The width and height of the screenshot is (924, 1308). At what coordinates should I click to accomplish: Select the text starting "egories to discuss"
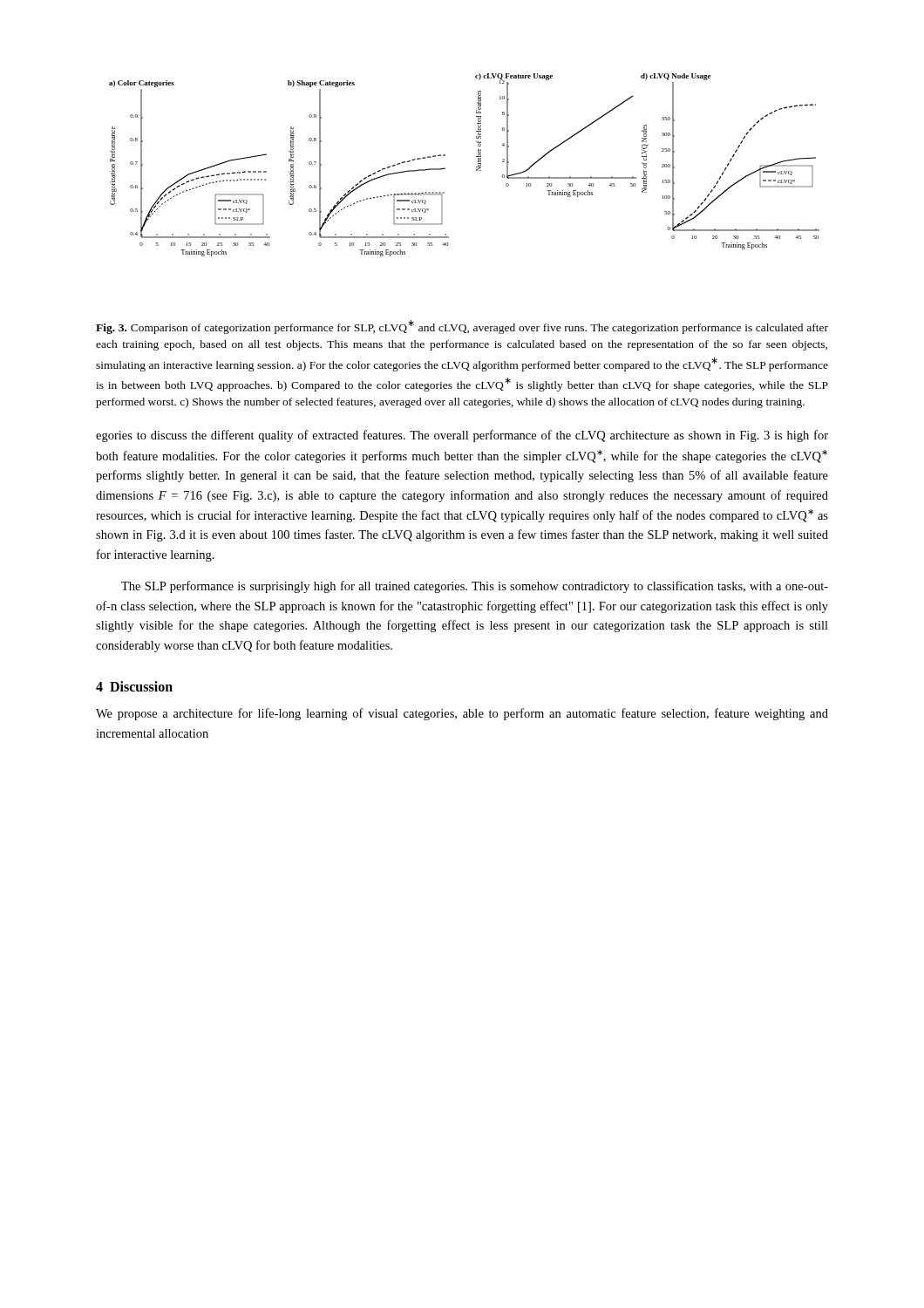point(462,495)
